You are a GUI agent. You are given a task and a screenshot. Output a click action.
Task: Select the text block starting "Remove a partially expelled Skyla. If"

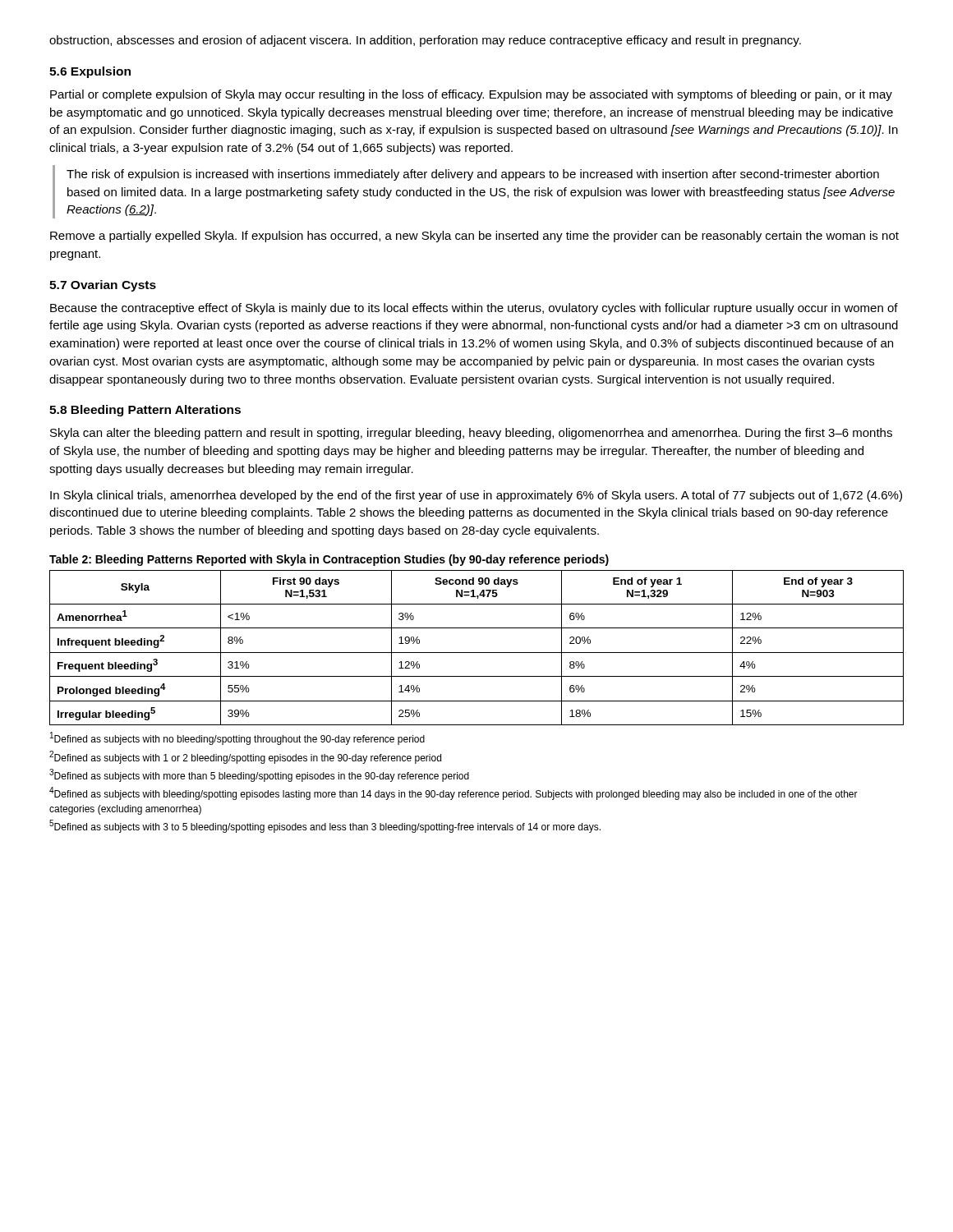point(474,244)
